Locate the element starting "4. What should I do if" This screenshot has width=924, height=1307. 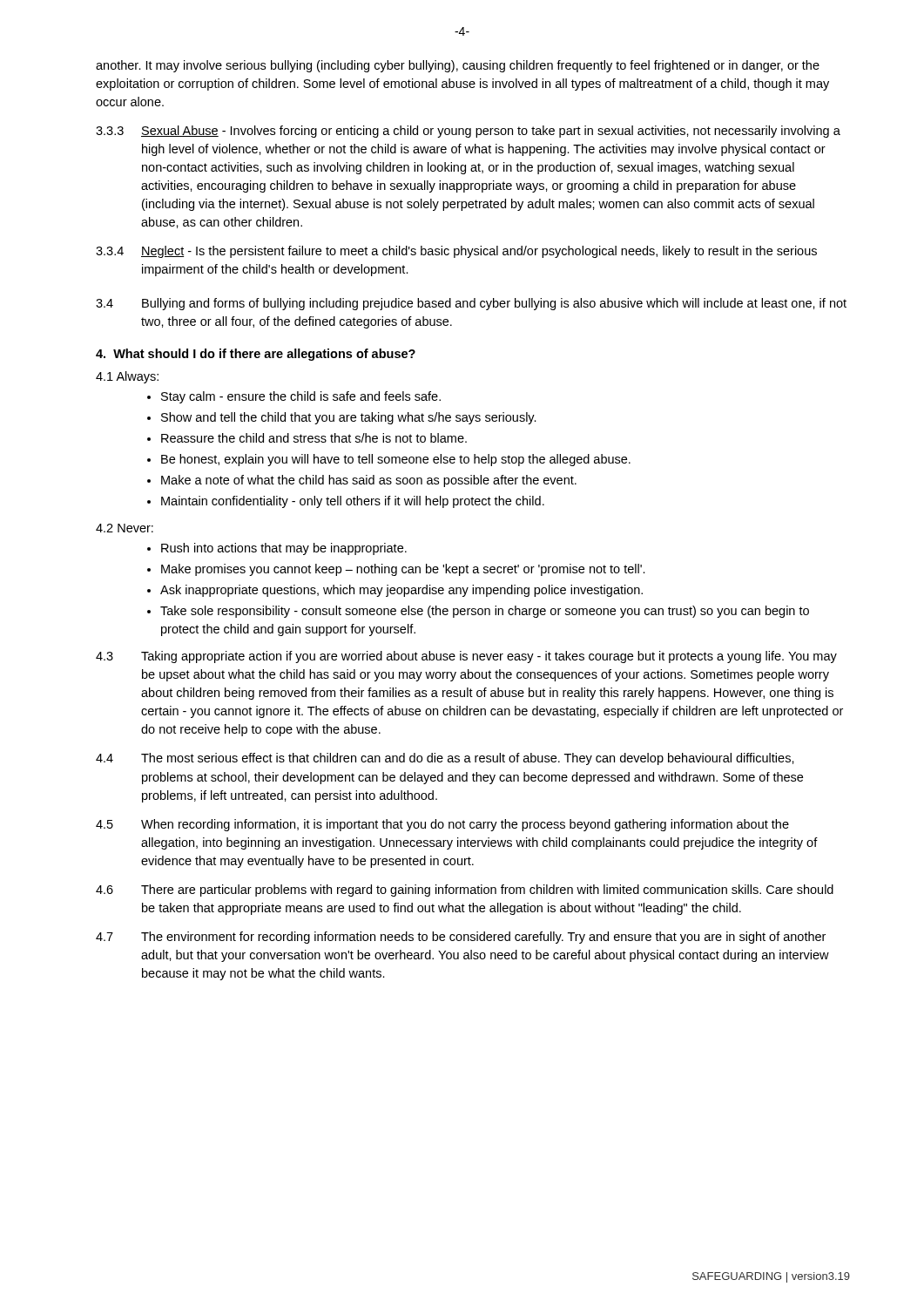[256, 354]
